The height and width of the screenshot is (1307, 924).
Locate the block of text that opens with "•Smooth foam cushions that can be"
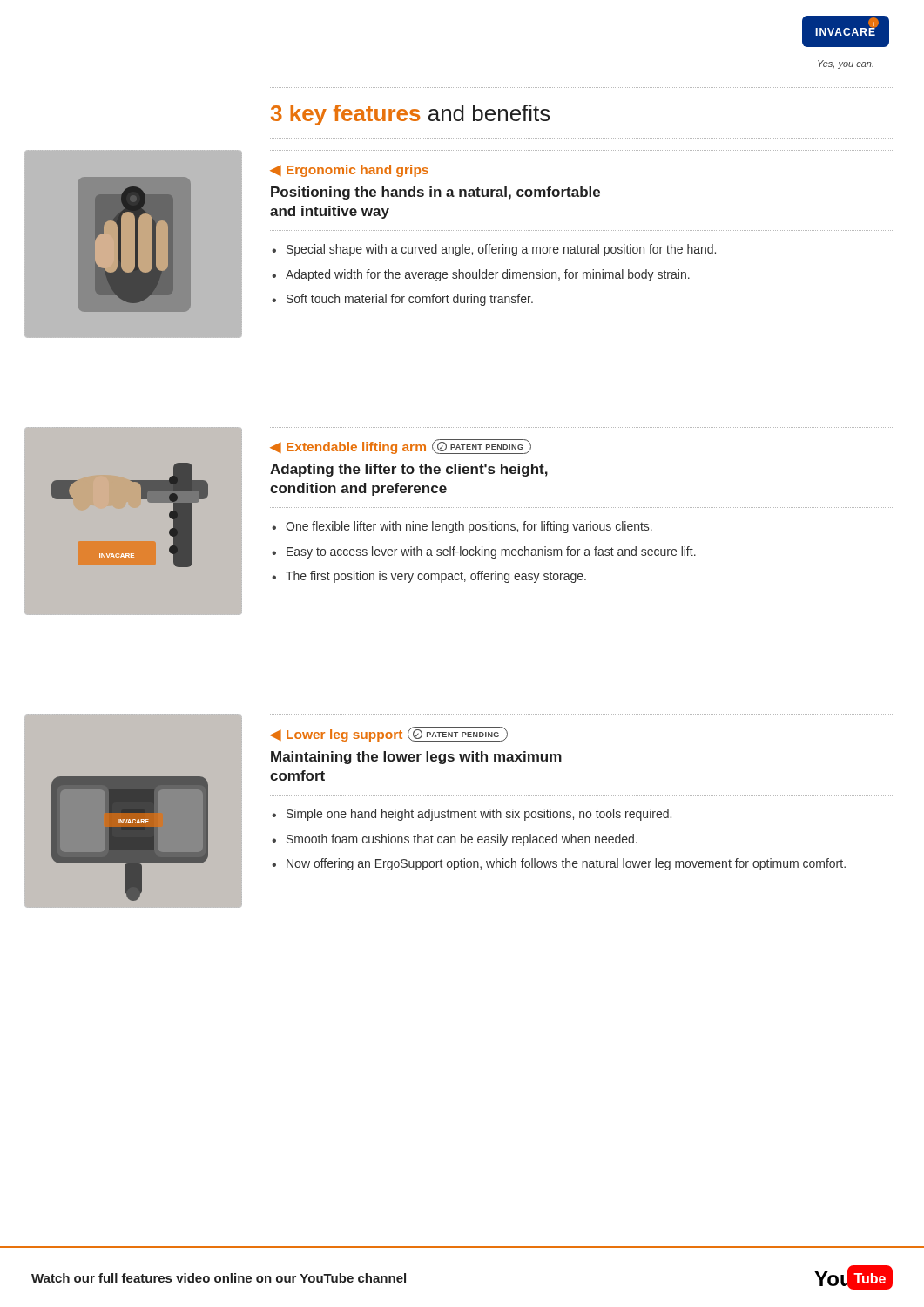point(455,840)
